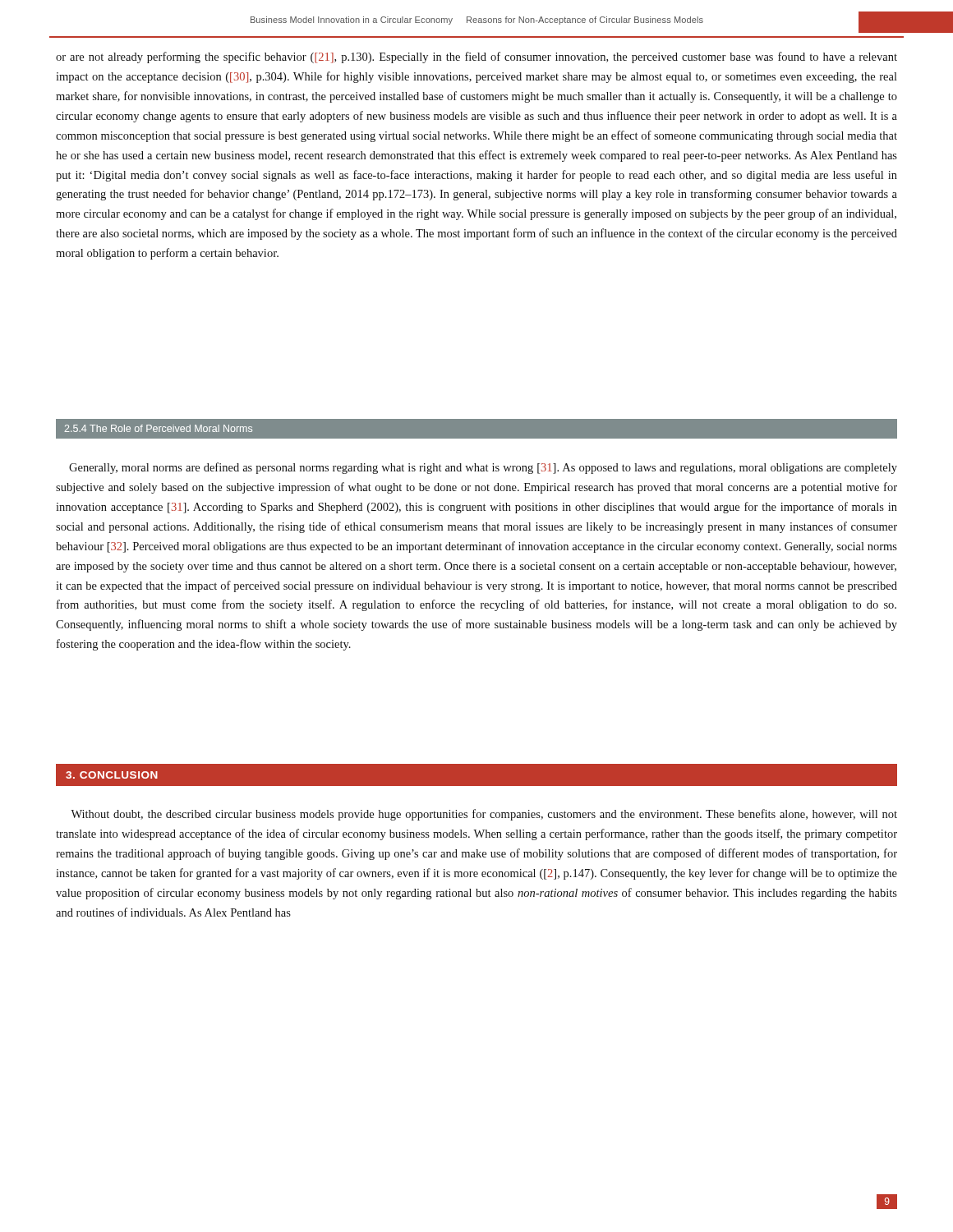
Task: Point to the element starting "3. CONCLUSION"
Action: (112, 775)
